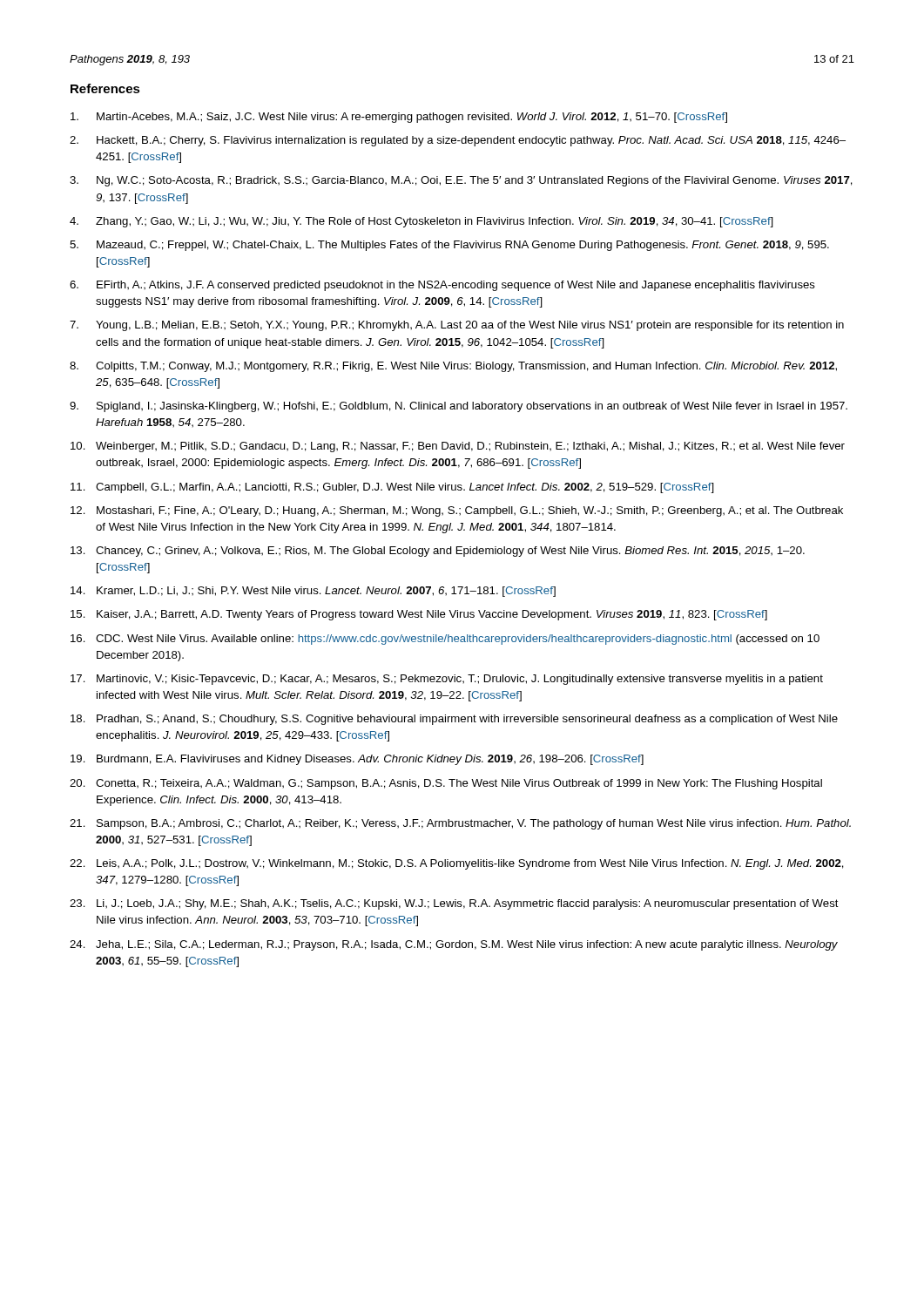The height and width of the screenshot is (1307, 924).
Task: Select the list item containing "21. Sampson, B.A.;"
Action: [x=462, y=831]
